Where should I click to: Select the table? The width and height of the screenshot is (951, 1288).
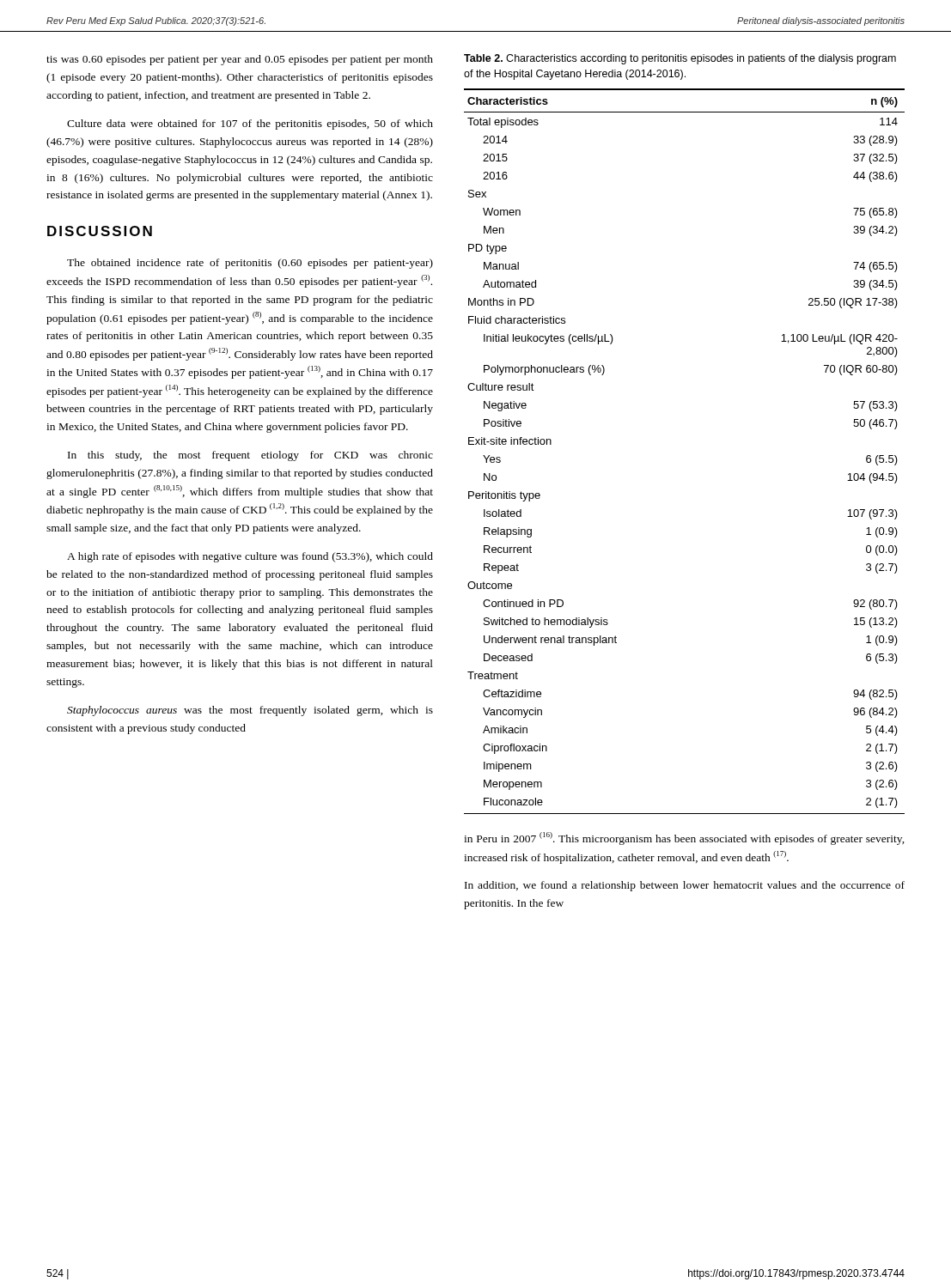[684, 451]
